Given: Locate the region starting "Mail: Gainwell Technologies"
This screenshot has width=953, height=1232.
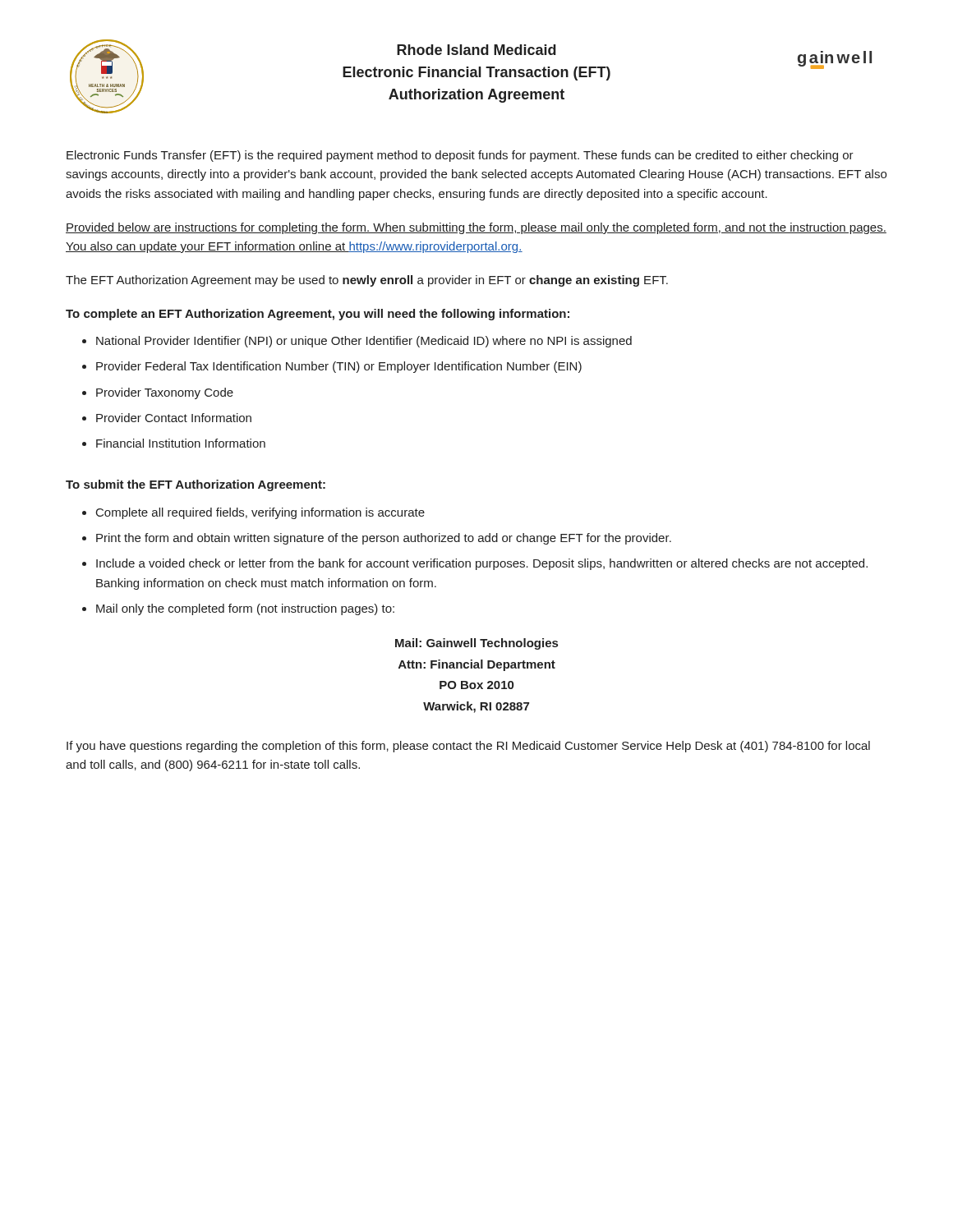Looking at the screenshot, I should tap(476, 674).
